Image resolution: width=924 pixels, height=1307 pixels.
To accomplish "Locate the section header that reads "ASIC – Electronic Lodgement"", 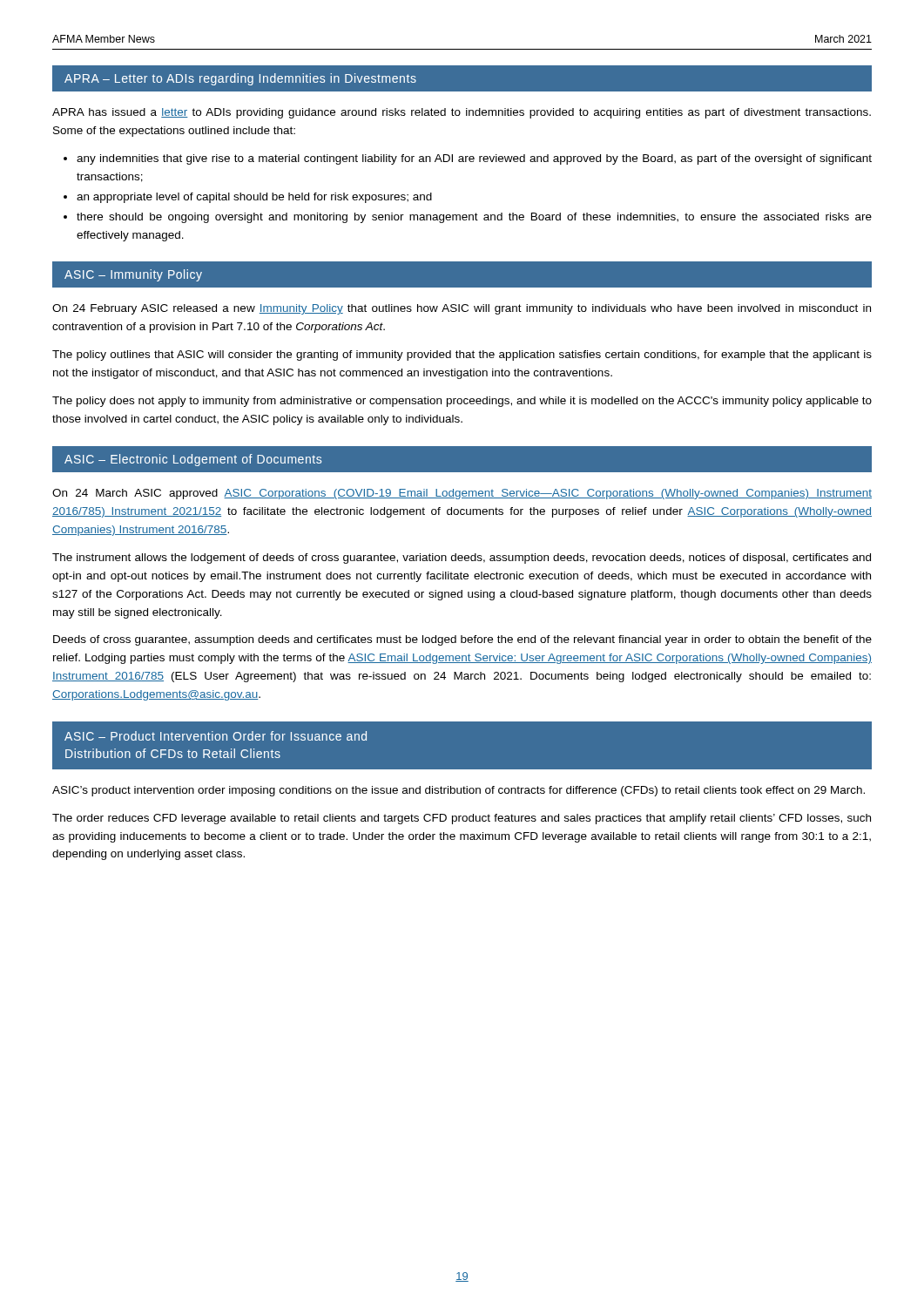I will point(193,460).
